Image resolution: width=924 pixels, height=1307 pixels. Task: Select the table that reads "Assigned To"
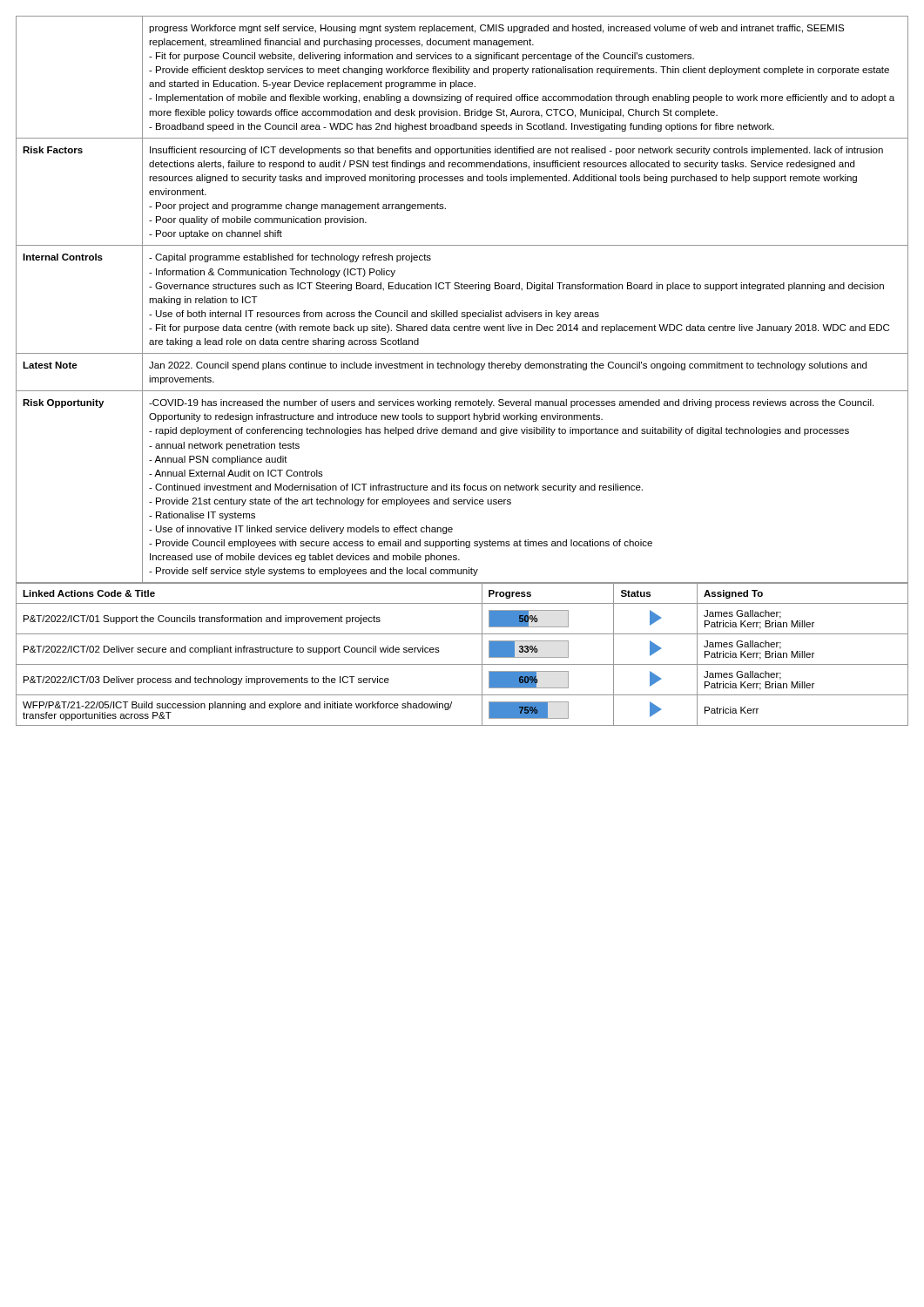462,655
